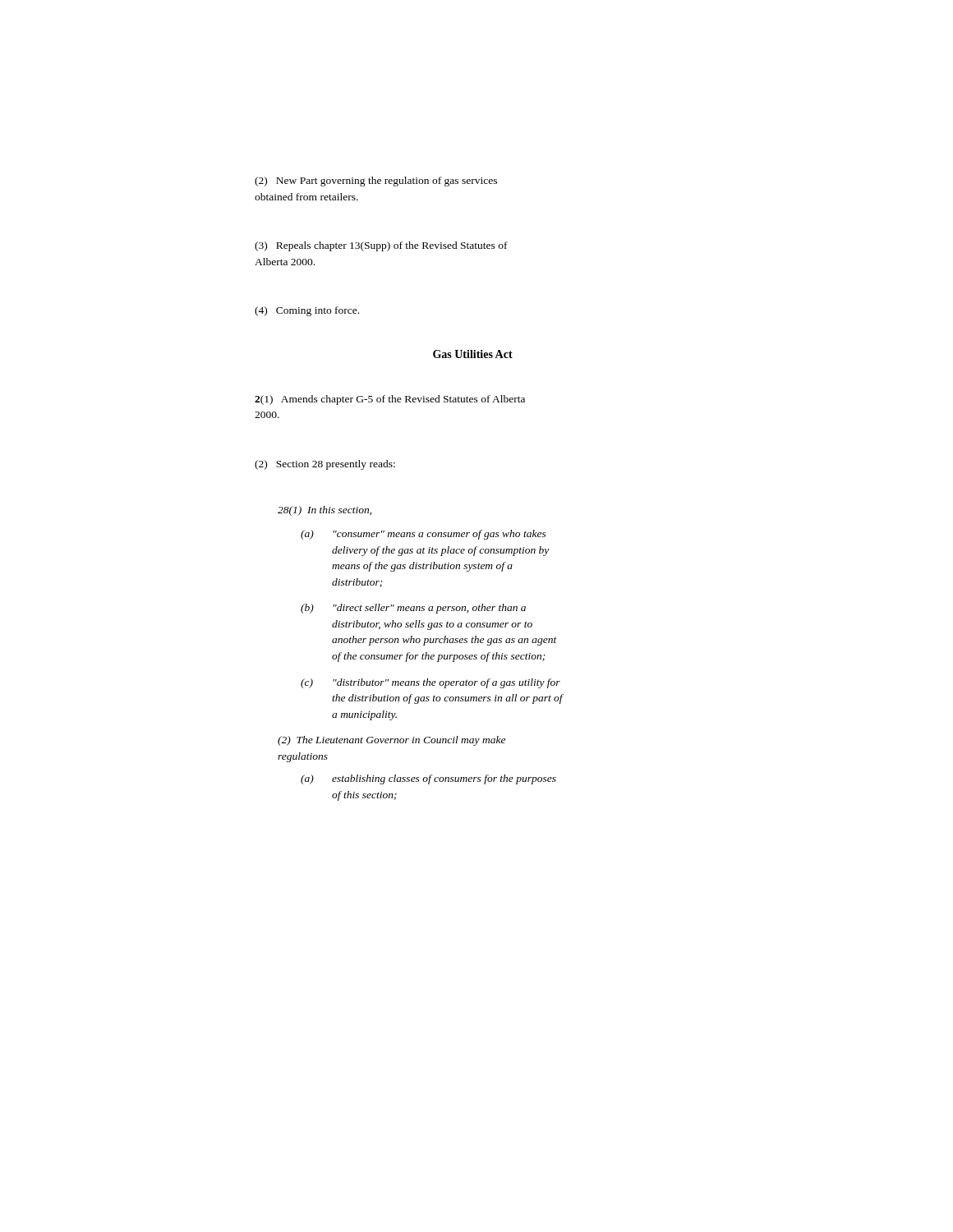Navigate to the region starting "(2) Section 28 presently reads:"
The image size is (953, 1232).
click(x=325, y=465)
